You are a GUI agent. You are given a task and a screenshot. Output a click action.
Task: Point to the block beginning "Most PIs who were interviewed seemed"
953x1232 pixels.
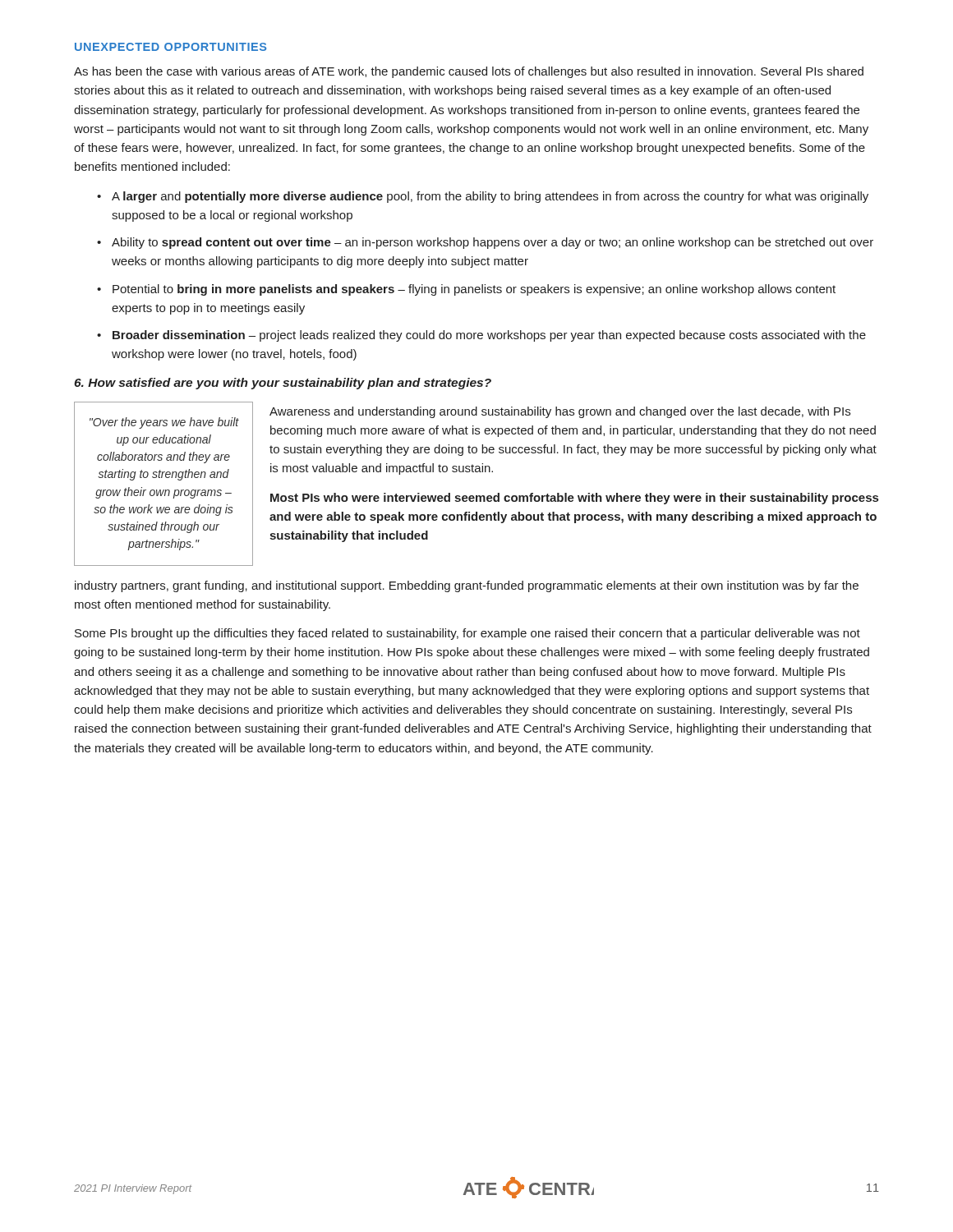click(574, 516)
